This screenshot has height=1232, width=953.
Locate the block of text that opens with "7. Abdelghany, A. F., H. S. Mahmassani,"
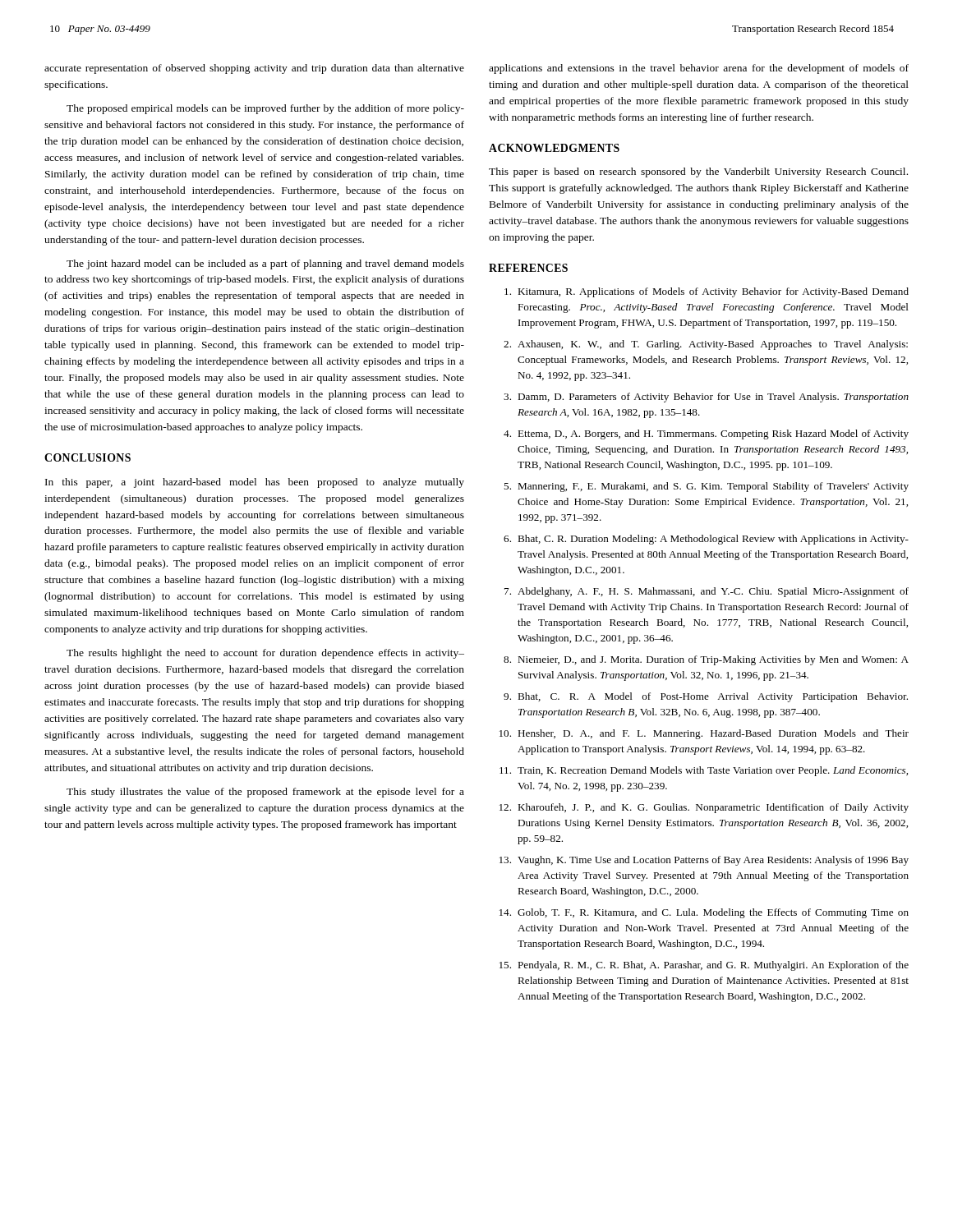(x=699, y=615)
